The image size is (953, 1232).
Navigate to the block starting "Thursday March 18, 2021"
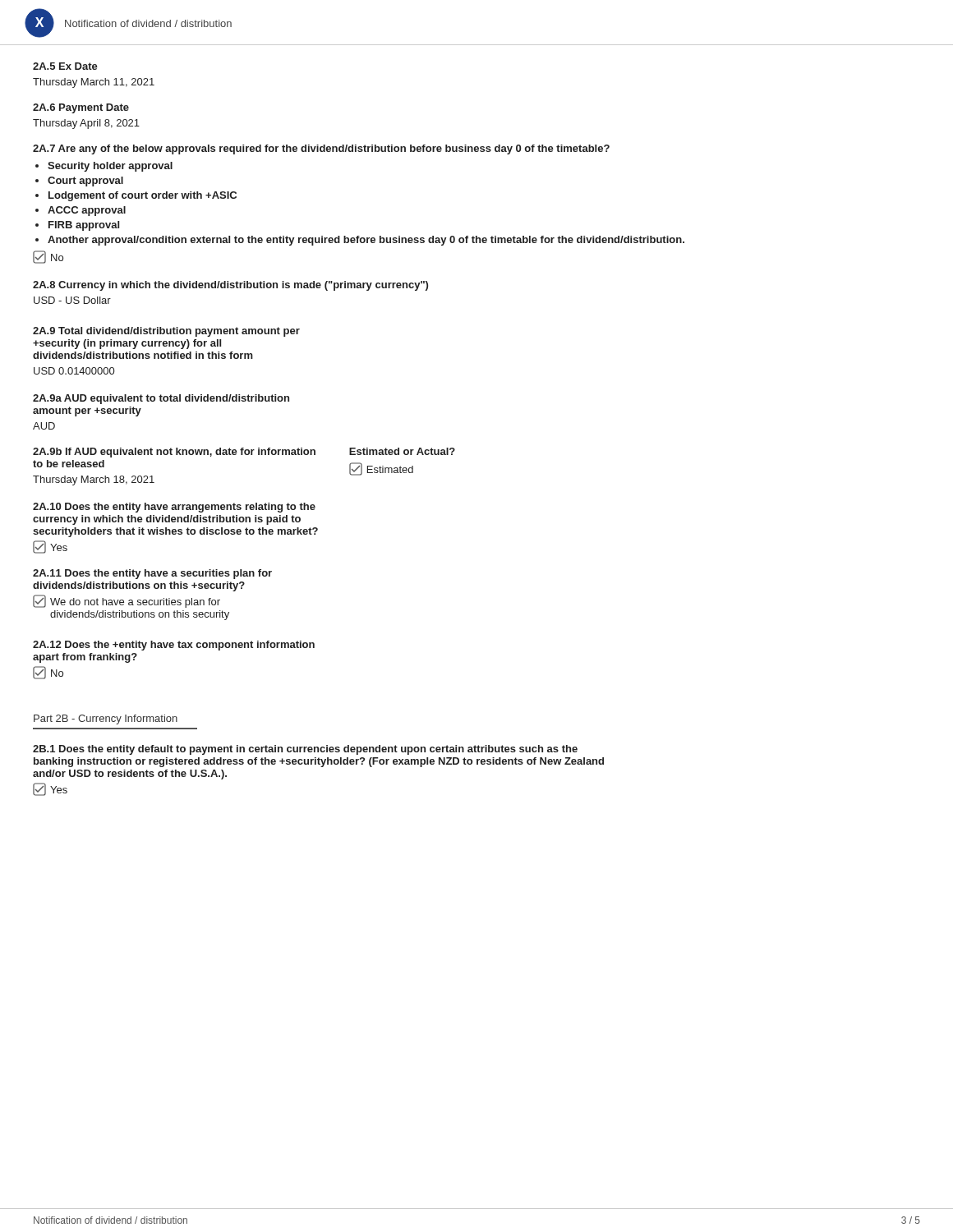click(x=94, y=479)
